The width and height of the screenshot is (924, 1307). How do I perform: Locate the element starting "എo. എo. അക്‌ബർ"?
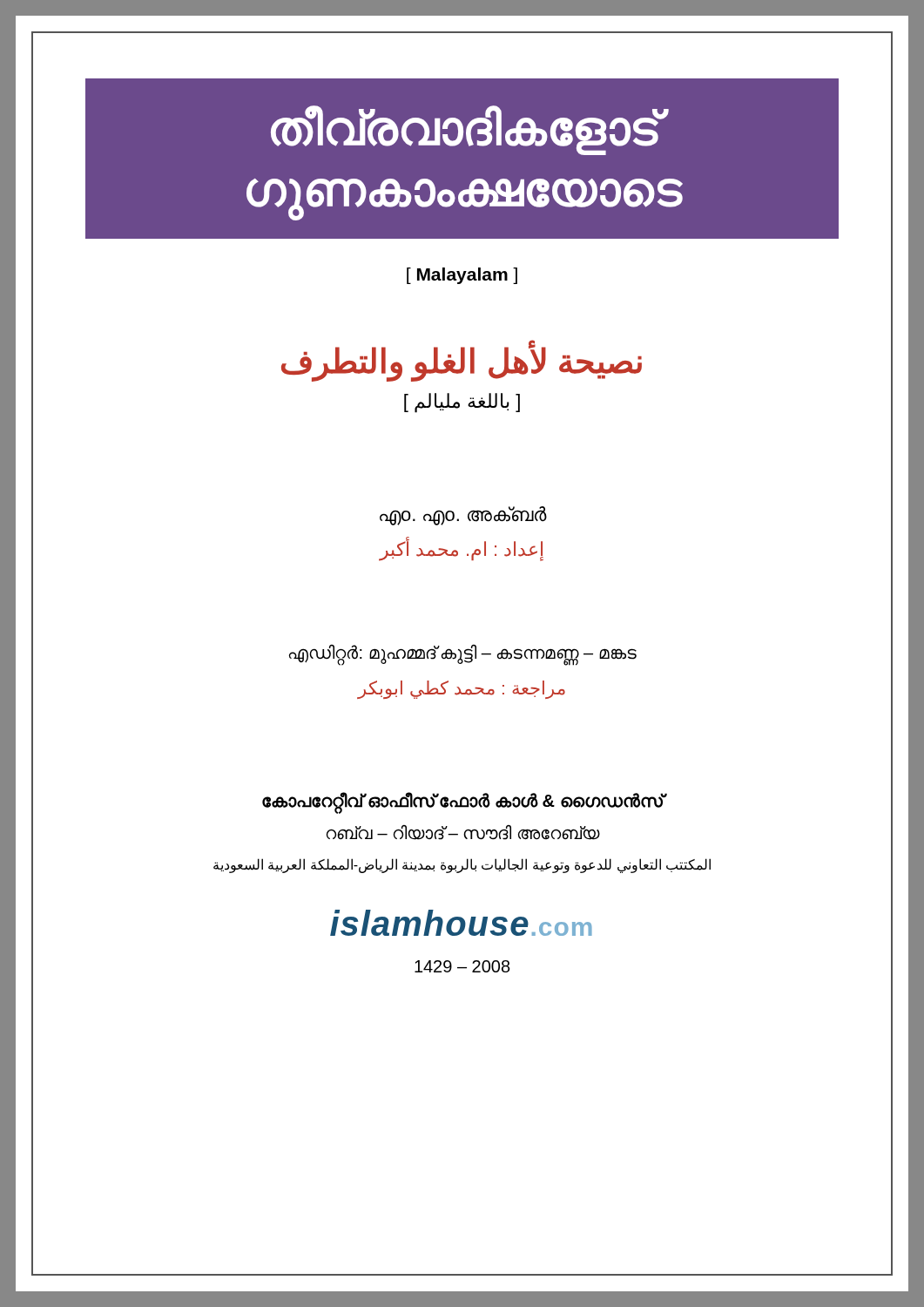coord(462,515)
